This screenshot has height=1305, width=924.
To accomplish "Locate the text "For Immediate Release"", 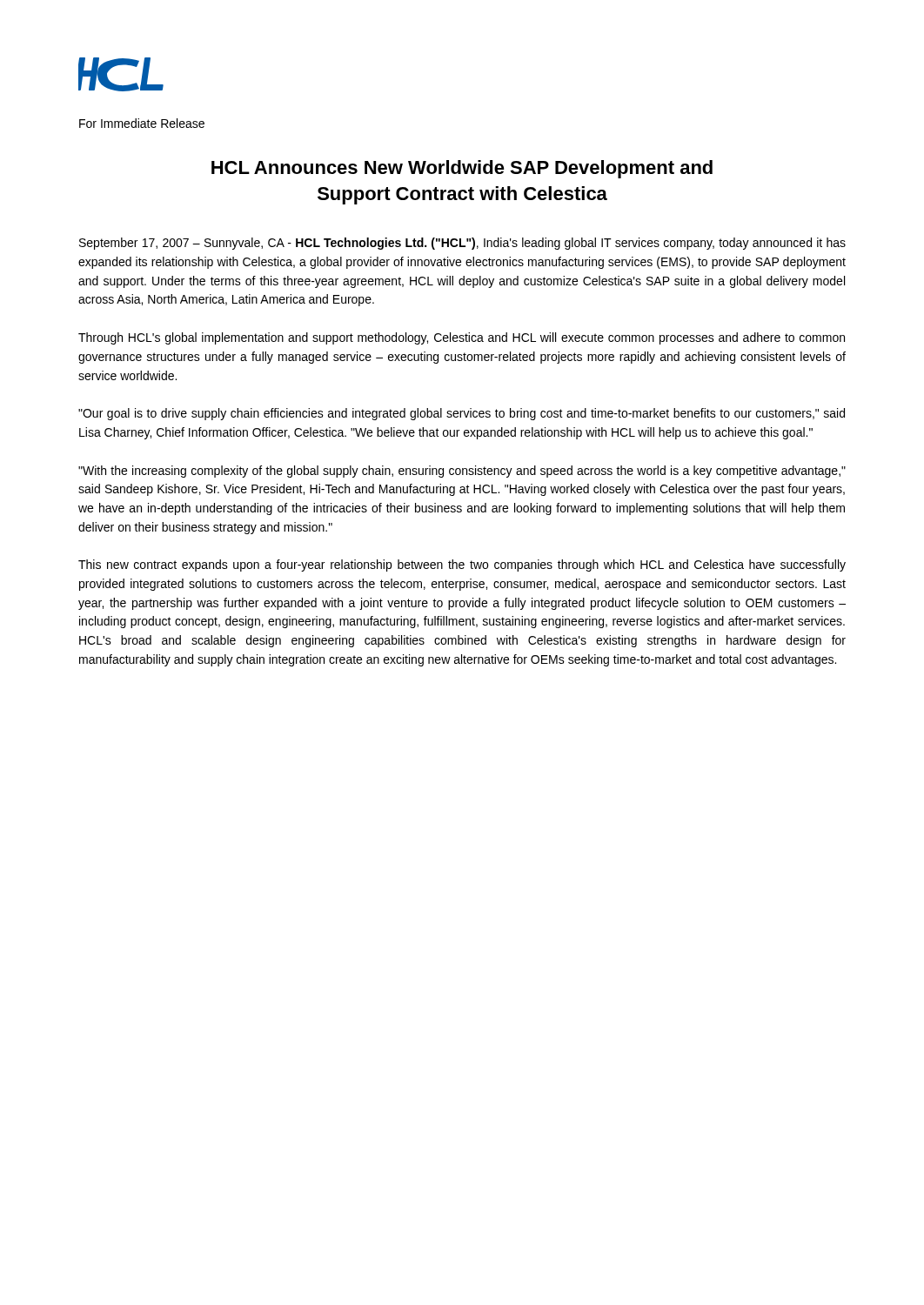I will [142, 124].
